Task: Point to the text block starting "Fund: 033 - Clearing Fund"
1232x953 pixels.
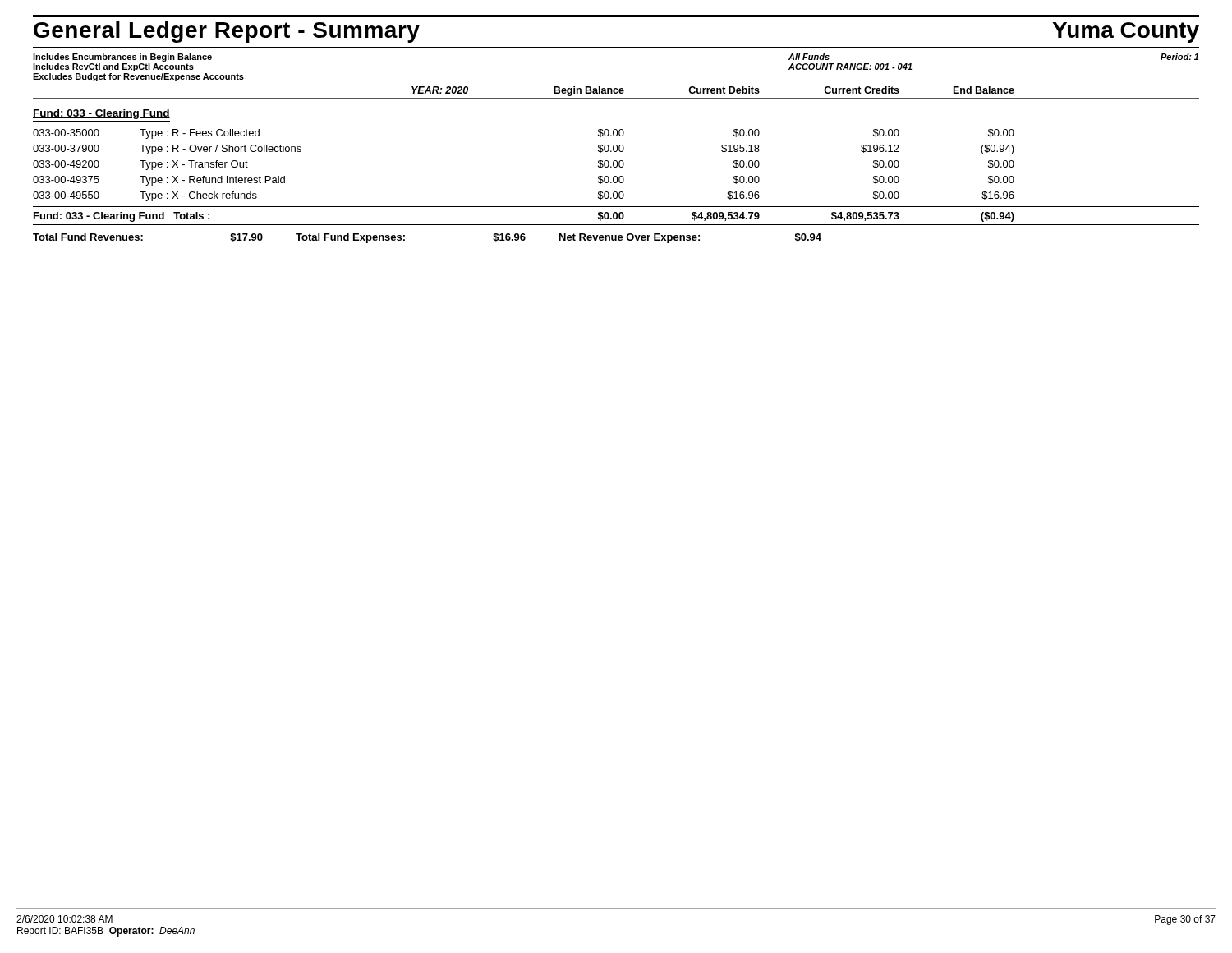Action: pyautogui.click(x=101, y=113)
